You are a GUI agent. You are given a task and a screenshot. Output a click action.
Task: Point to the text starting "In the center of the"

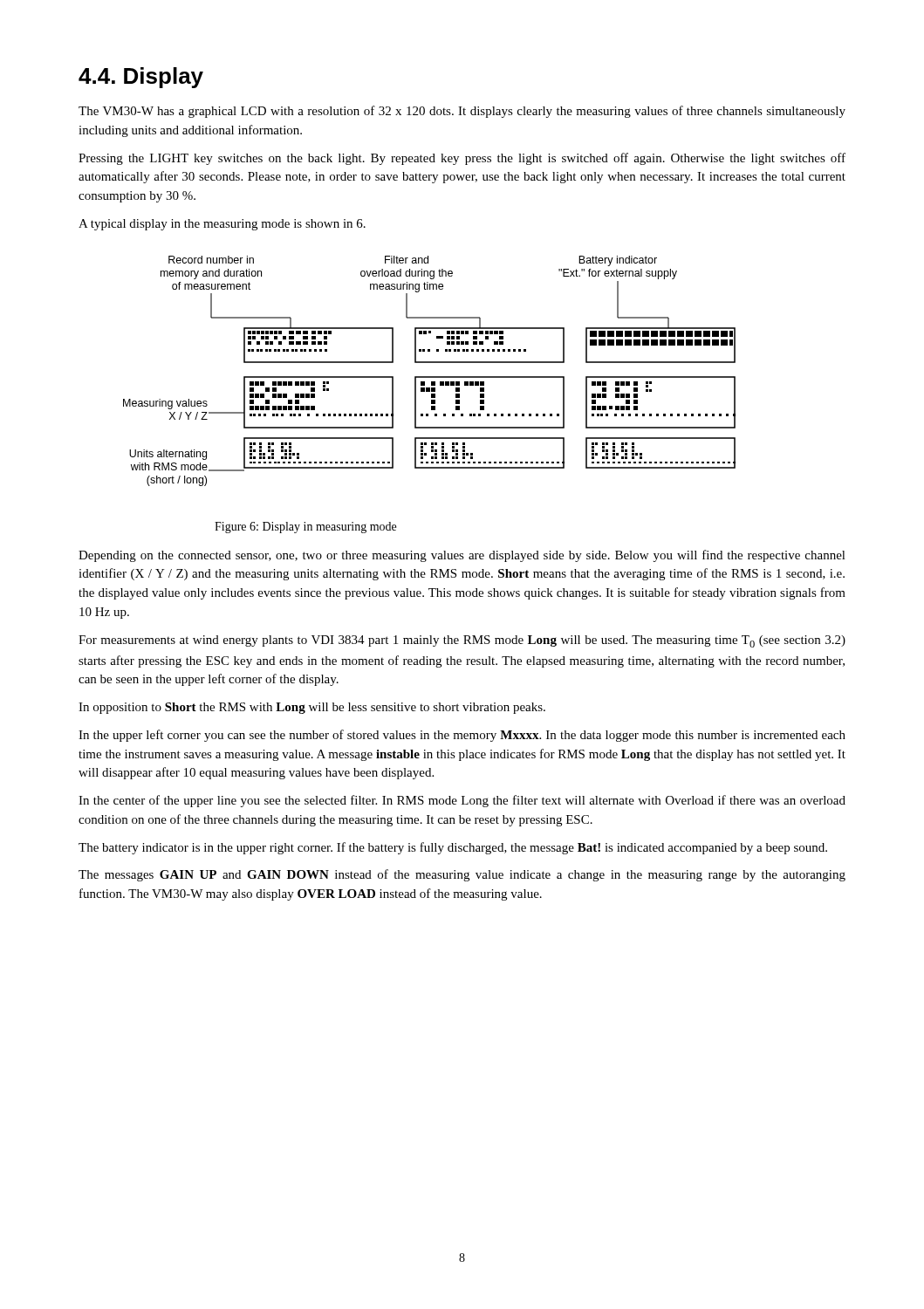(x=462, y=811)
